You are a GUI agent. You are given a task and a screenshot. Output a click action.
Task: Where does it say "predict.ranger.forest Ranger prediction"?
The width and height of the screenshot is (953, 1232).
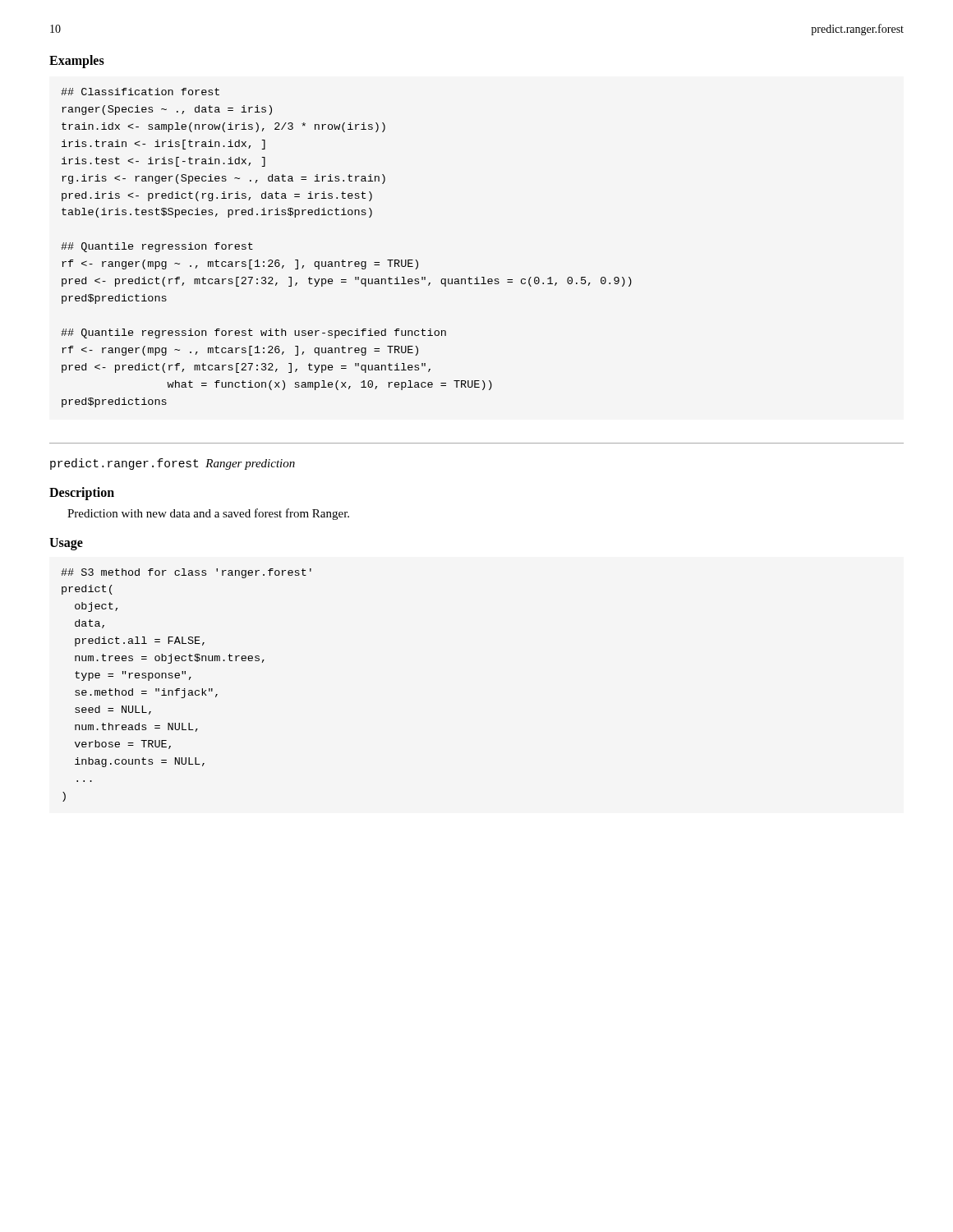172,463
